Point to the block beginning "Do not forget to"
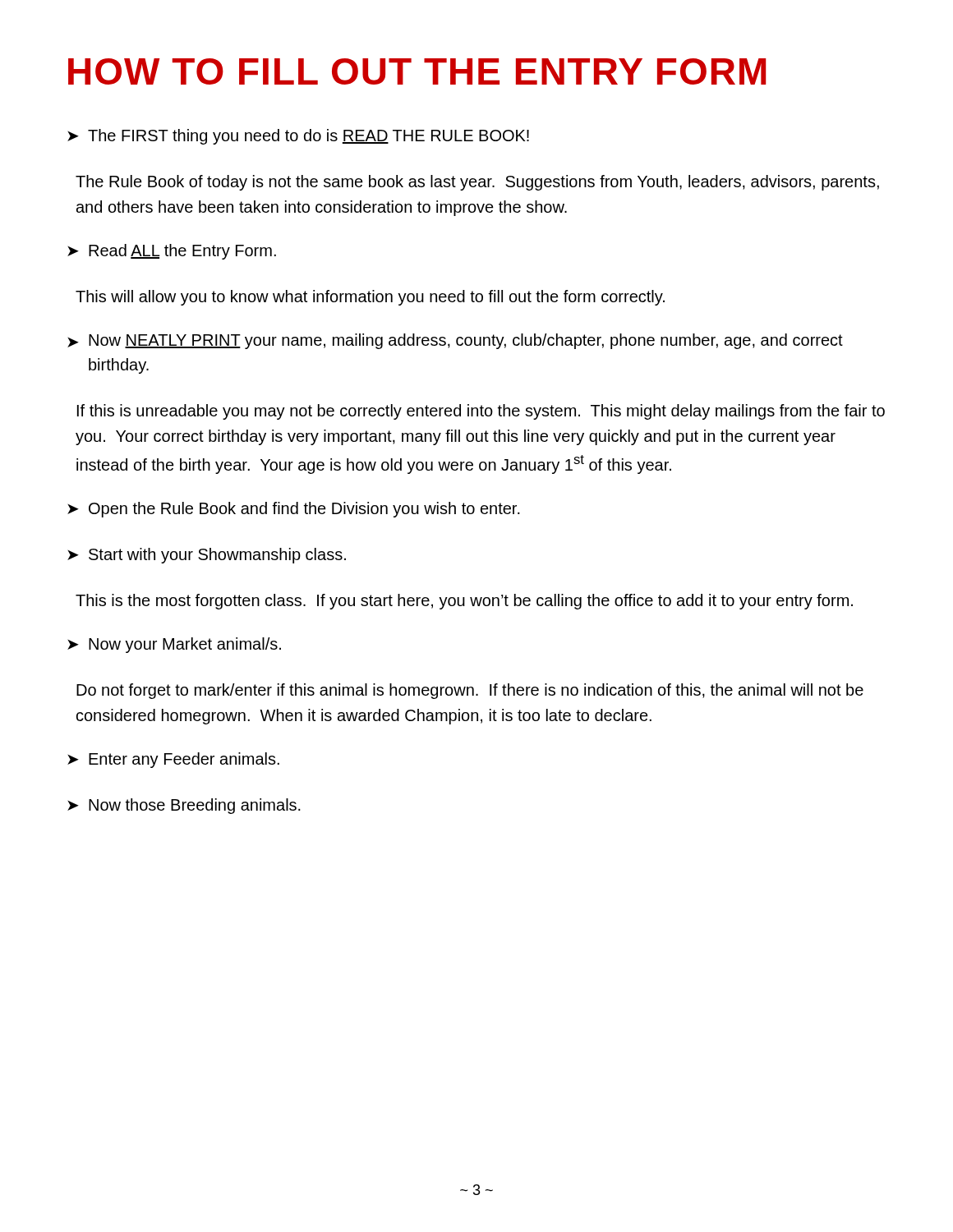Screen dimensions: 1232x953 pyautogui.click(x=470, y=702)
